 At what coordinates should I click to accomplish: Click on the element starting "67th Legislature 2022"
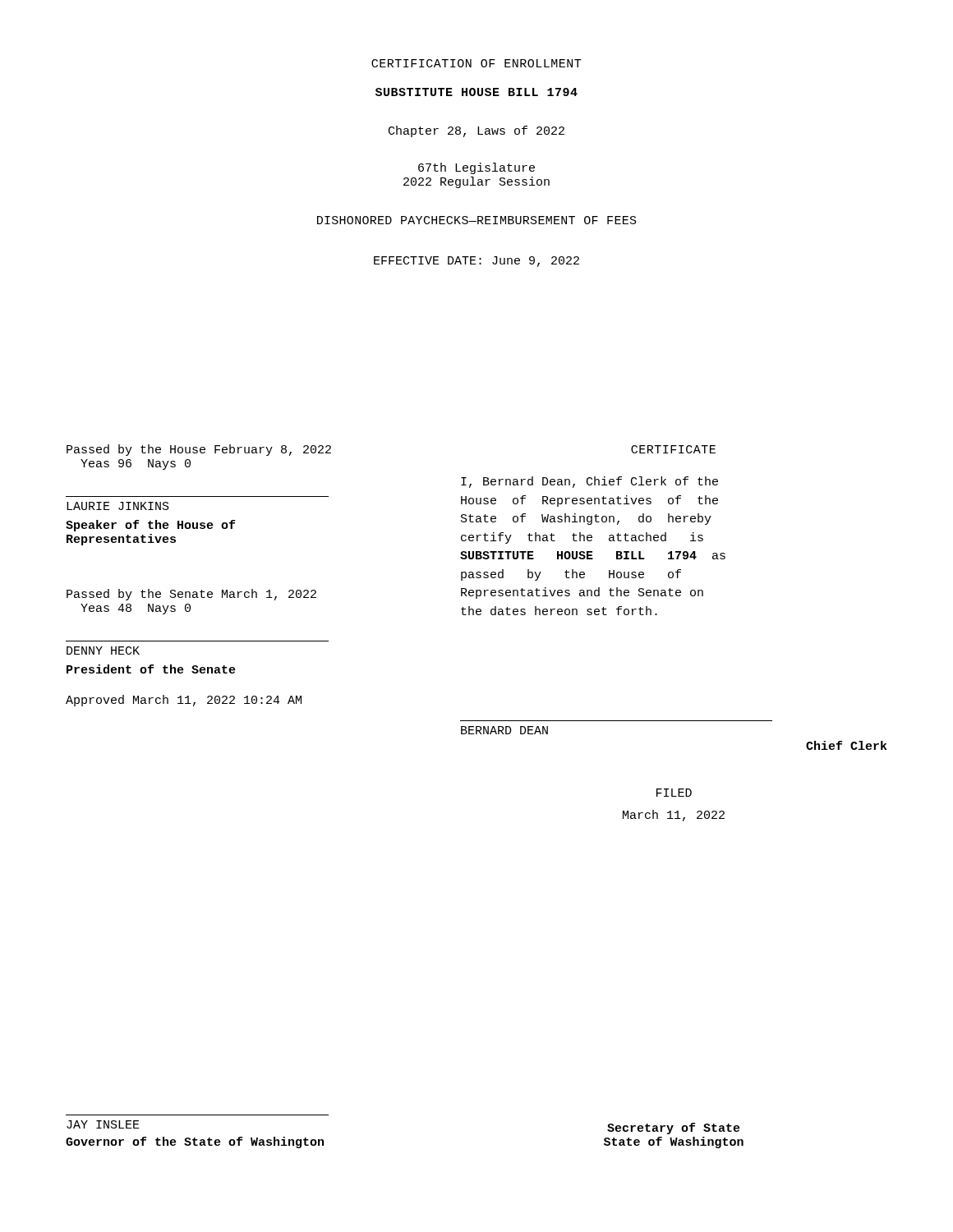point(476,176)
